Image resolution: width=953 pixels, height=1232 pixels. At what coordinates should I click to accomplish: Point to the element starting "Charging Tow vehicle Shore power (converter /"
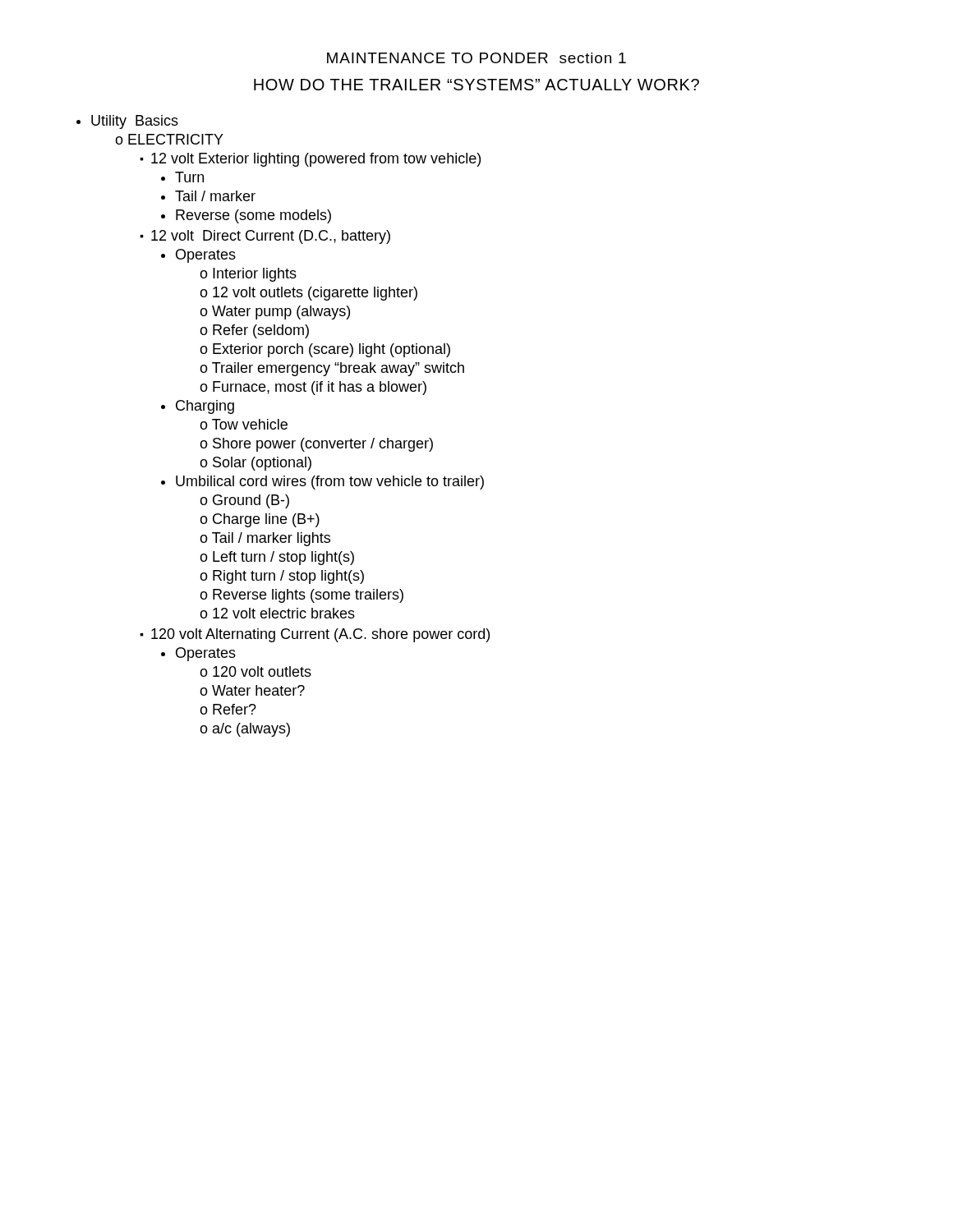[x=330, y=435]
